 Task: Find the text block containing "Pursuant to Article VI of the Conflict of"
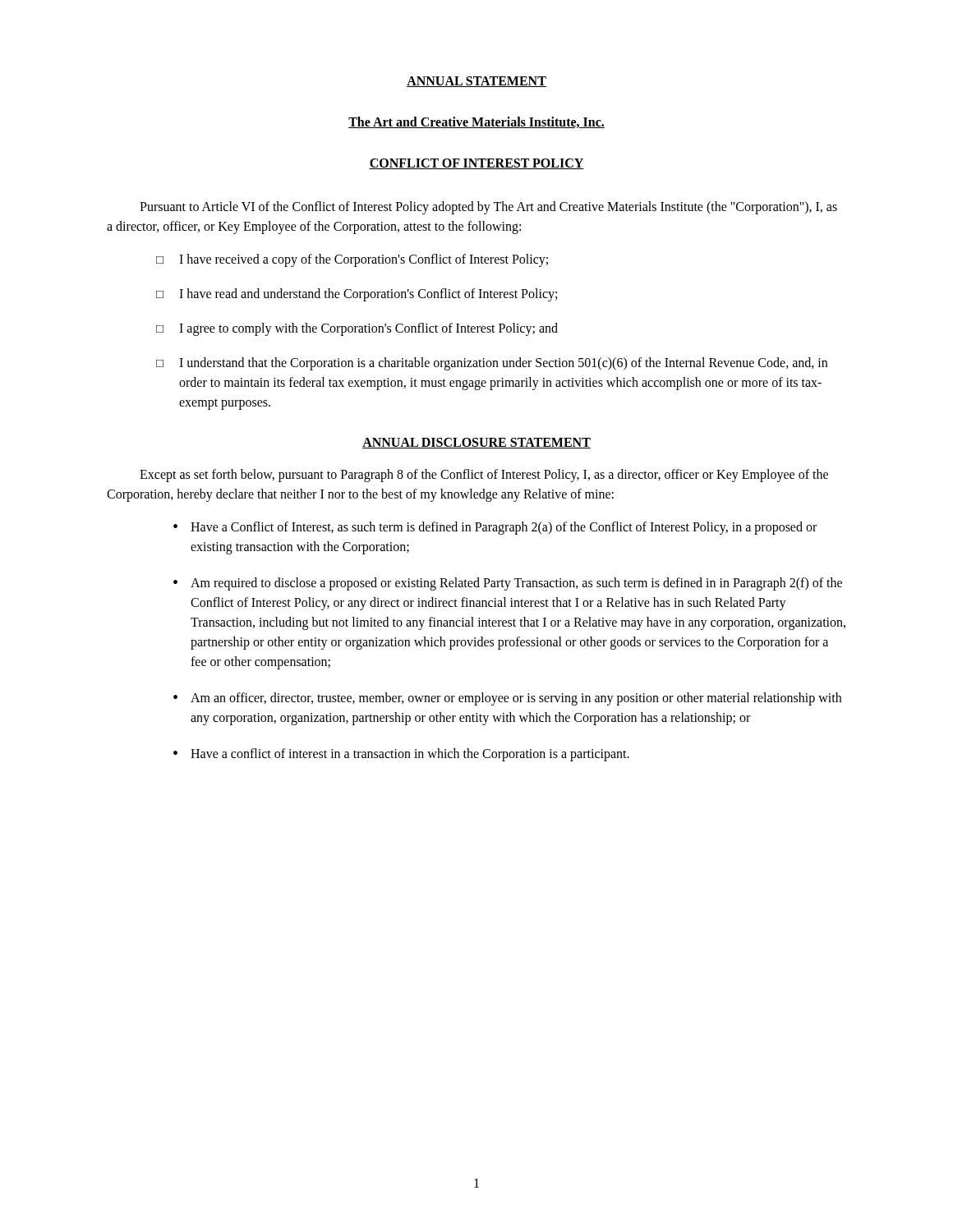472,216
